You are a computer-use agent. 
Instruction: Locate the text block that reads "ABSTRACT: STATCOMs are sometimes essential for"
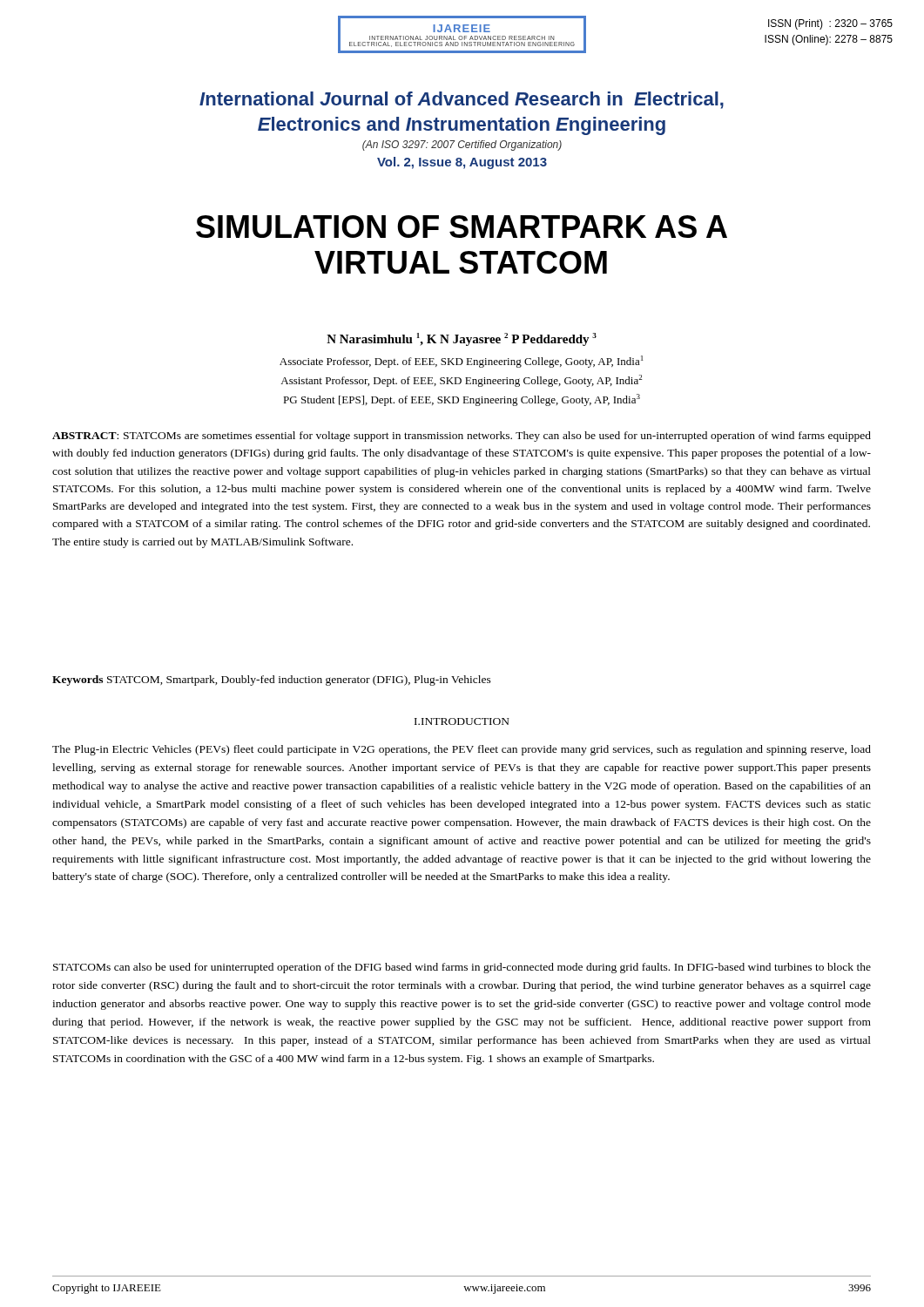point(462,488)
